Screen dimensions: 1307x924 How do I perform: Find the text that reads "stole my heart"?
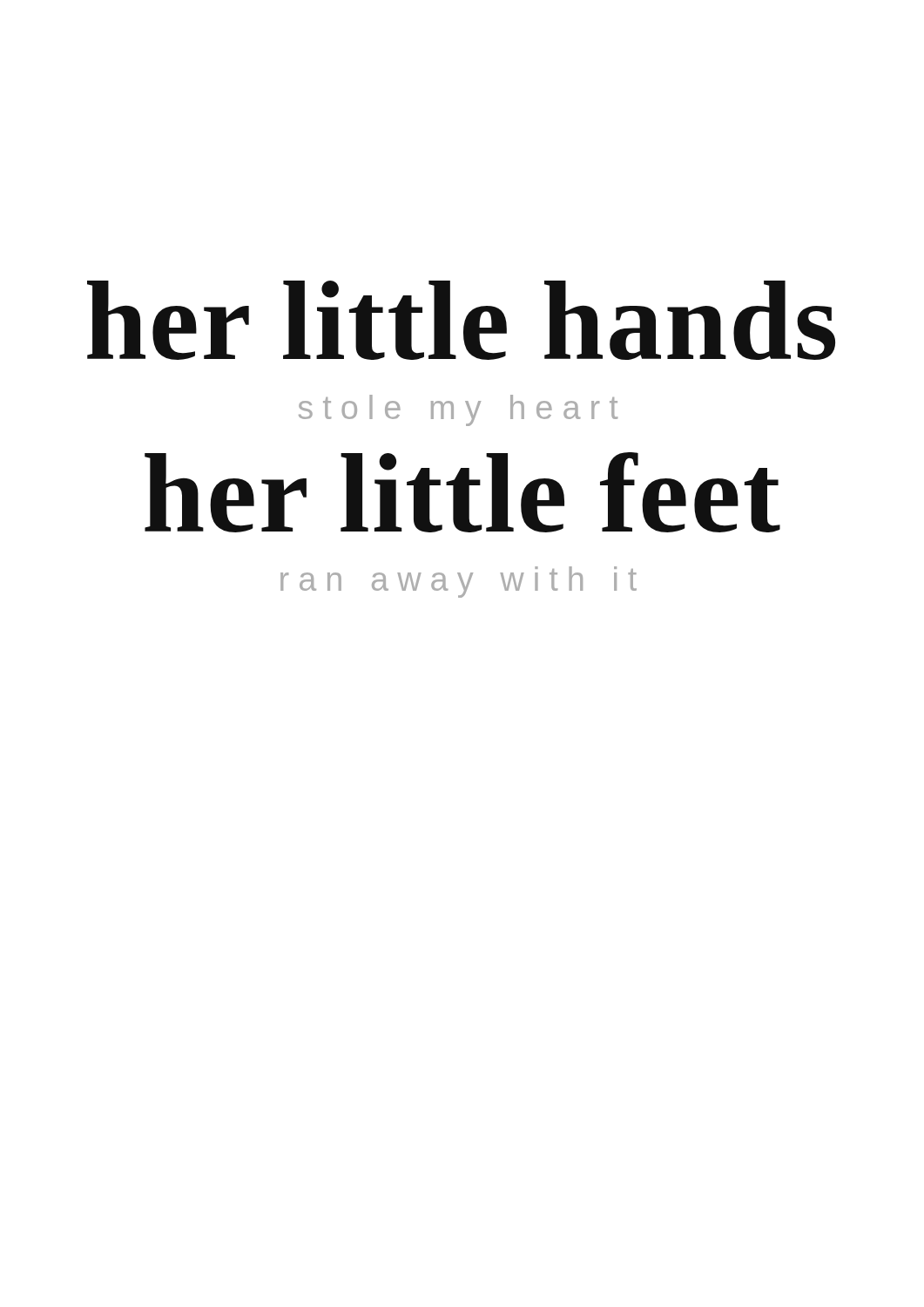click(x=462, y=408)
